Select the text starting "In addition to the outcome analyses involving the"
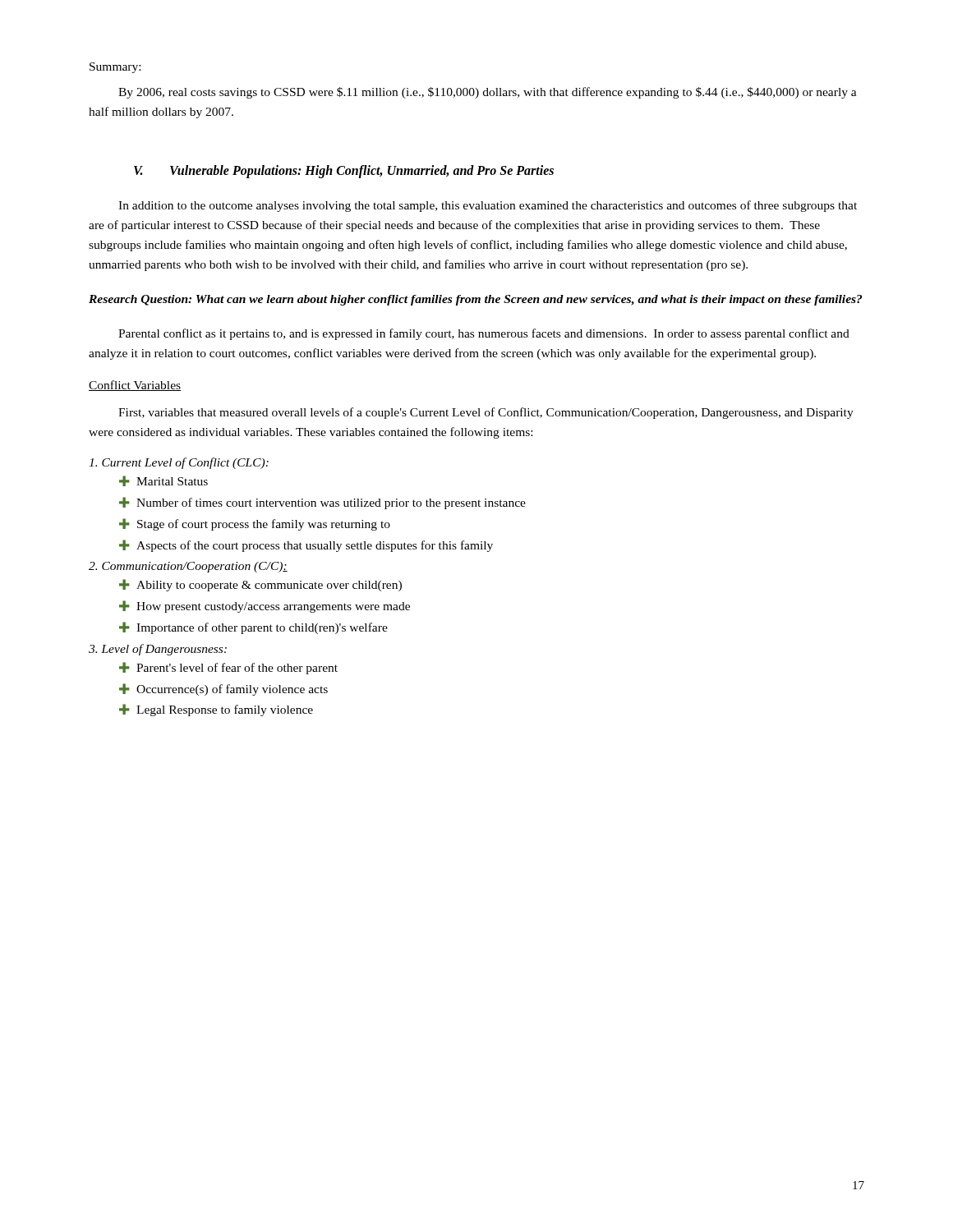Viewport: 953px width, 1232px height. (473, 235)
